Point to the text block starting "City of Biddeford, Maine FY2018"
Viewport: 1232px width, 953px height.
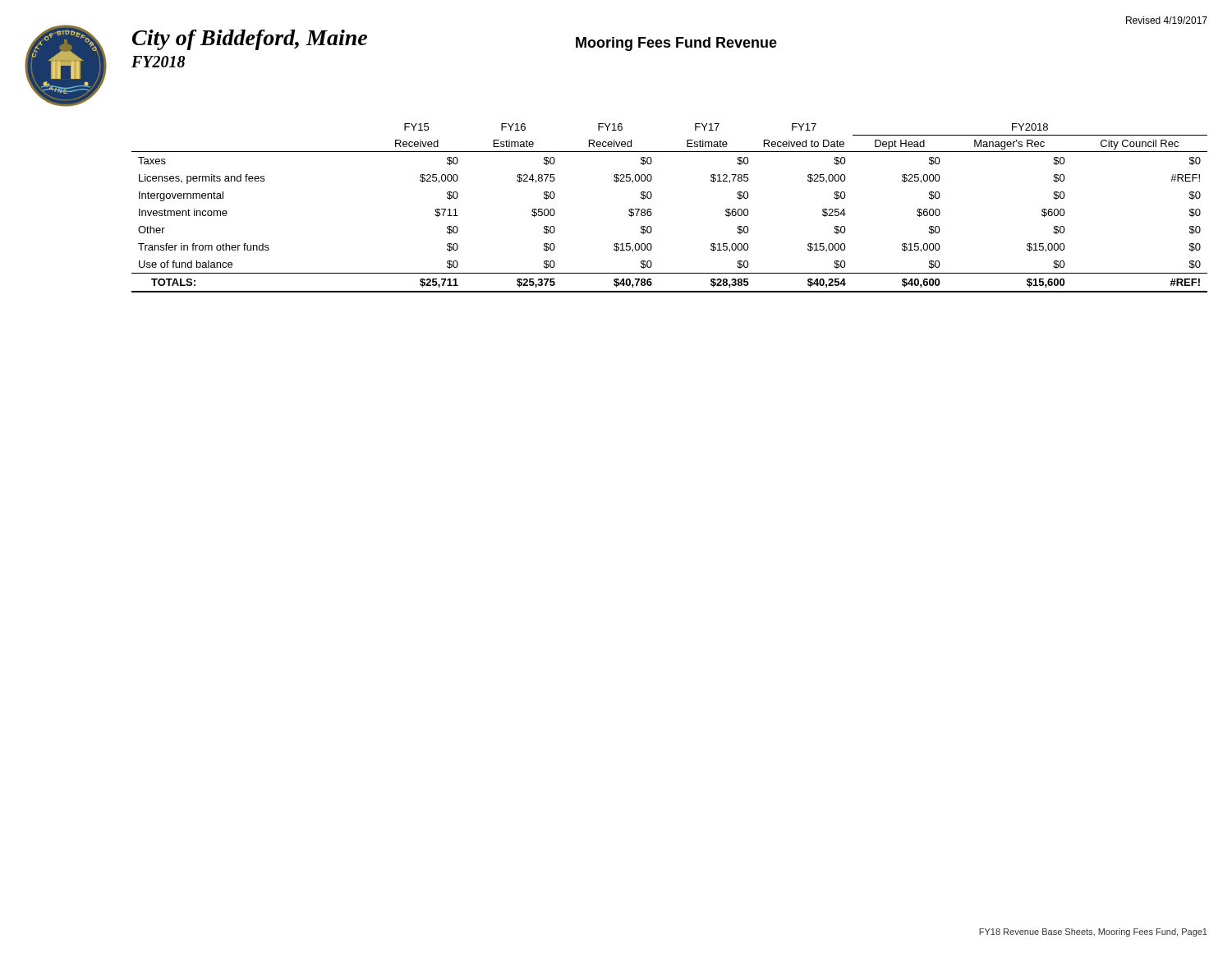point(250,48)
